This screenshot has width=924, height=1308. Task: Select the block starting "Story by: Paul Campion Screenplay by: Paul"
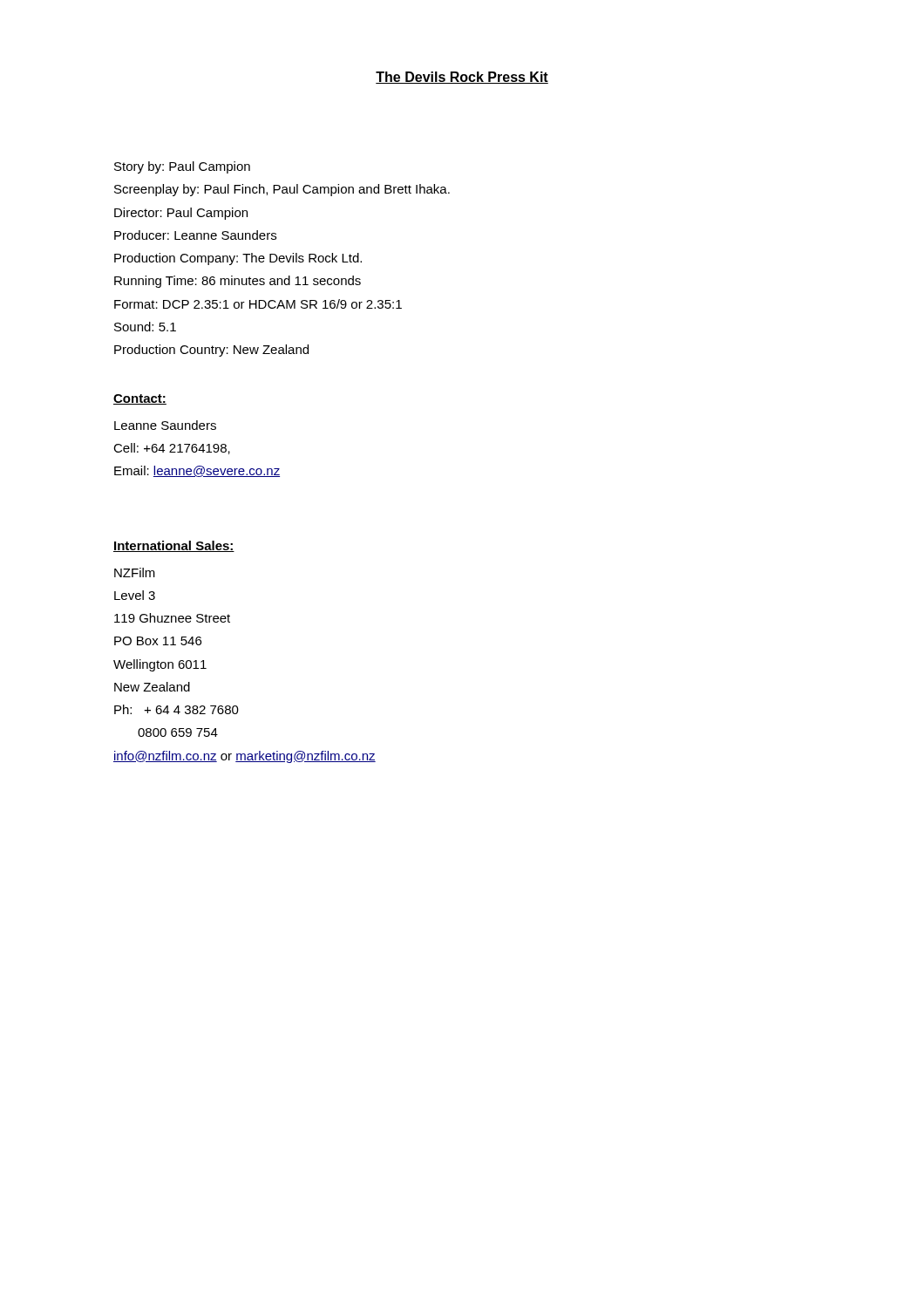pos(182,167)
